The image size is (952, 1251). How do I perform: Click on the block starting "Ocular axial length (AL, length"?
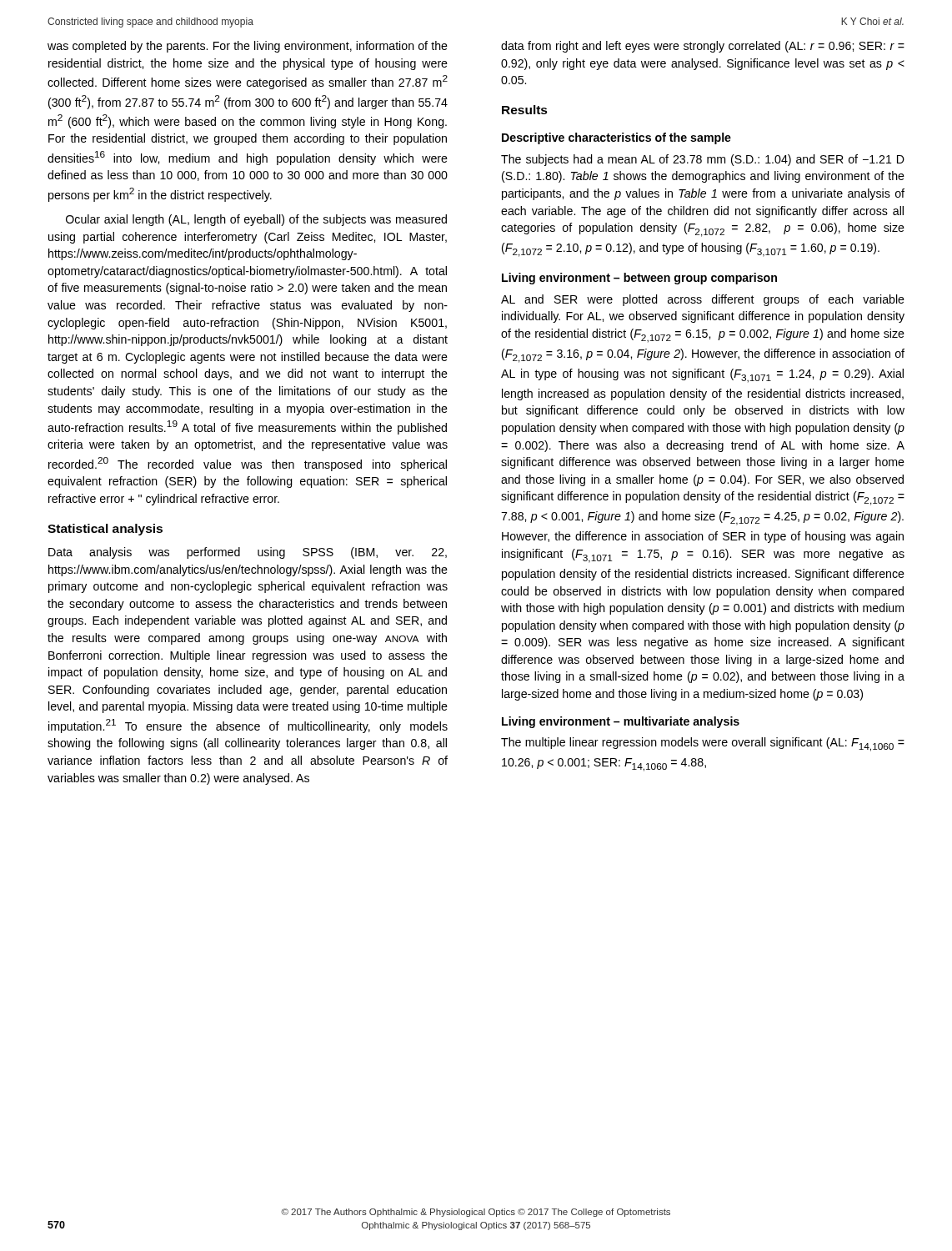pyautogui.click(x=248, y=359)
